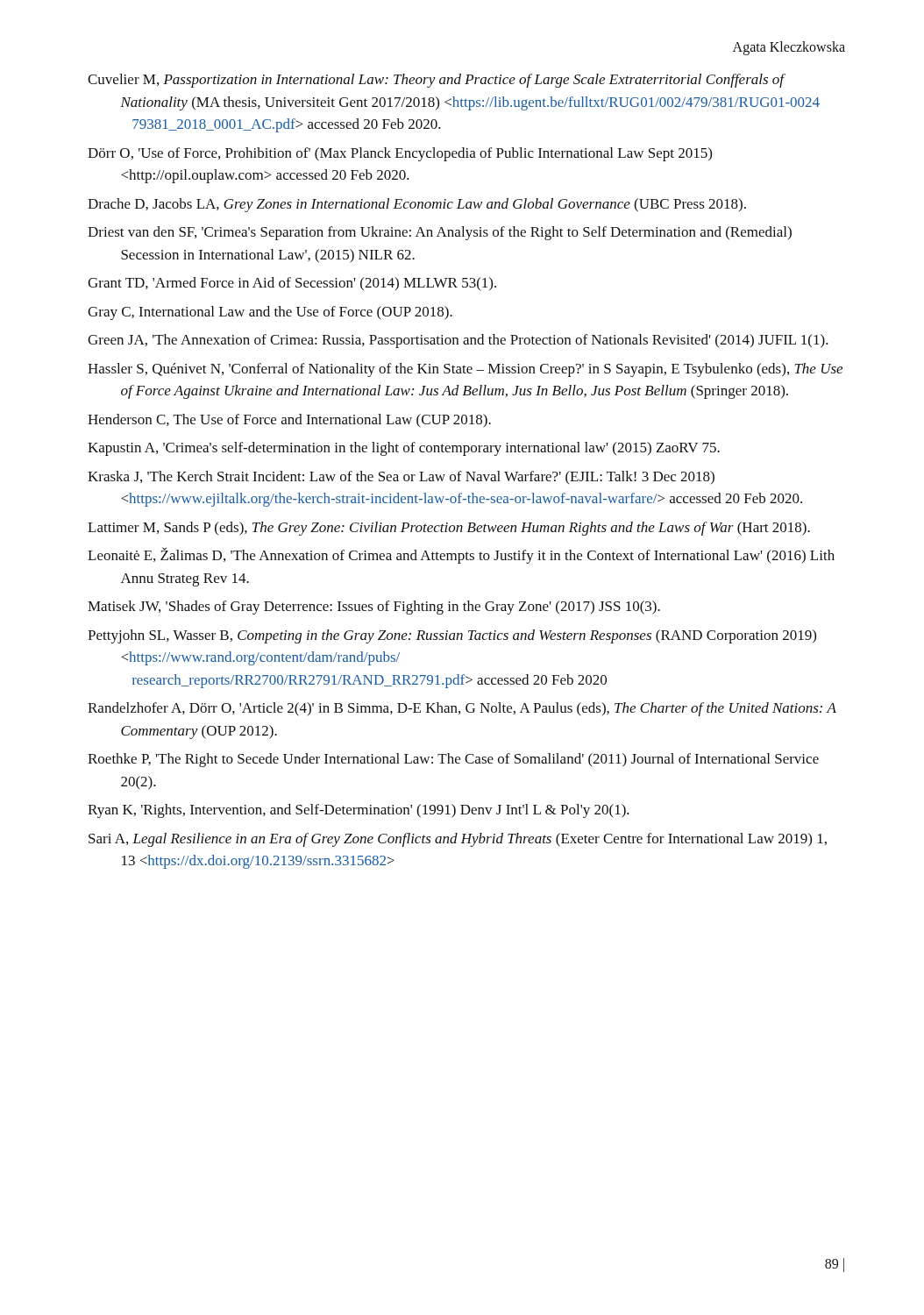The image size is (924, 1315).
Task: Locate the list item that reads "Pettyjohn SL, Wasser B, Competing in the Gray"
Action: click(452, 636)
